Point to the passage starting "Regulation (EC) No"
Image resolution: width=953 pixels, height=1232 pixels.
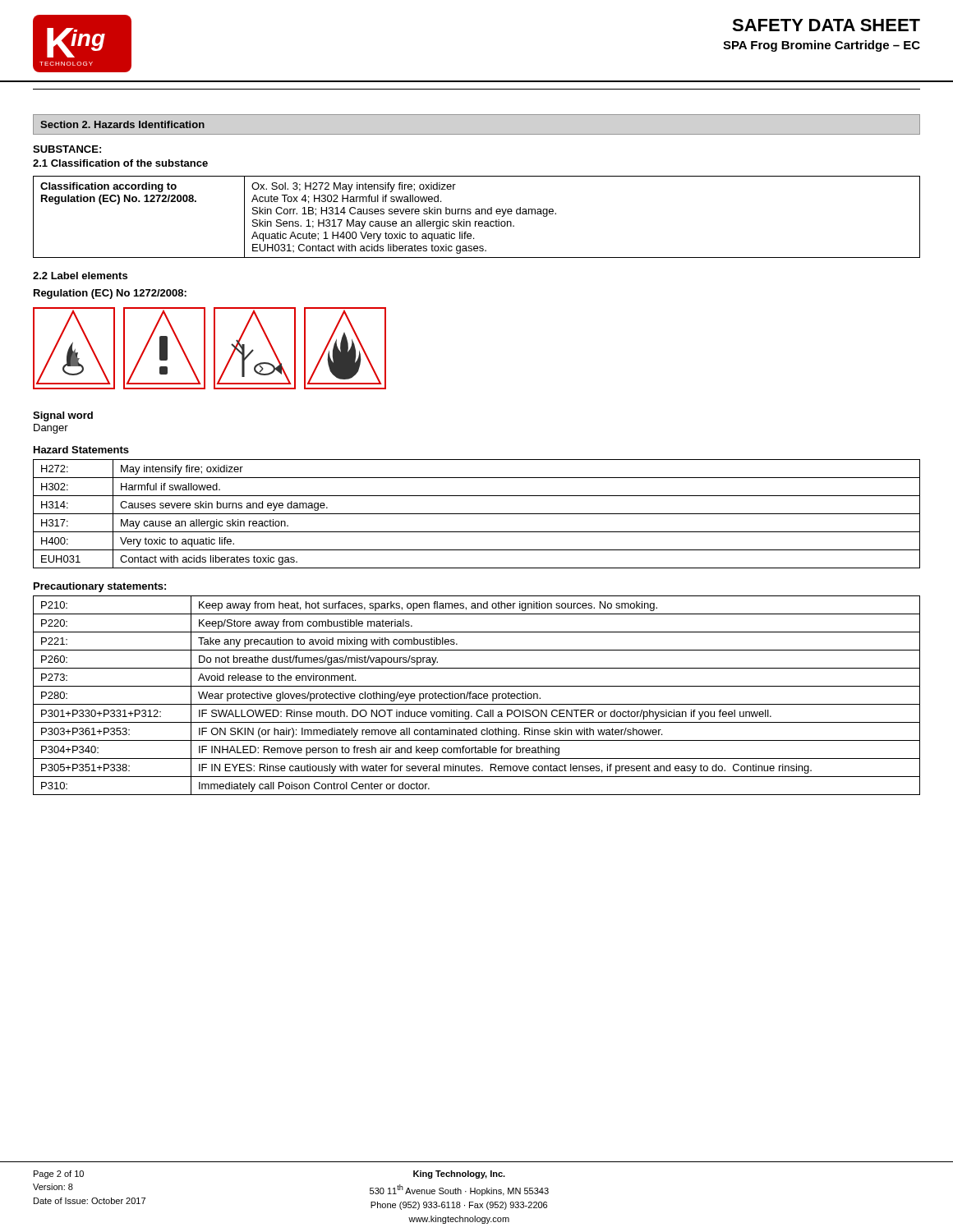click(110, 293)
